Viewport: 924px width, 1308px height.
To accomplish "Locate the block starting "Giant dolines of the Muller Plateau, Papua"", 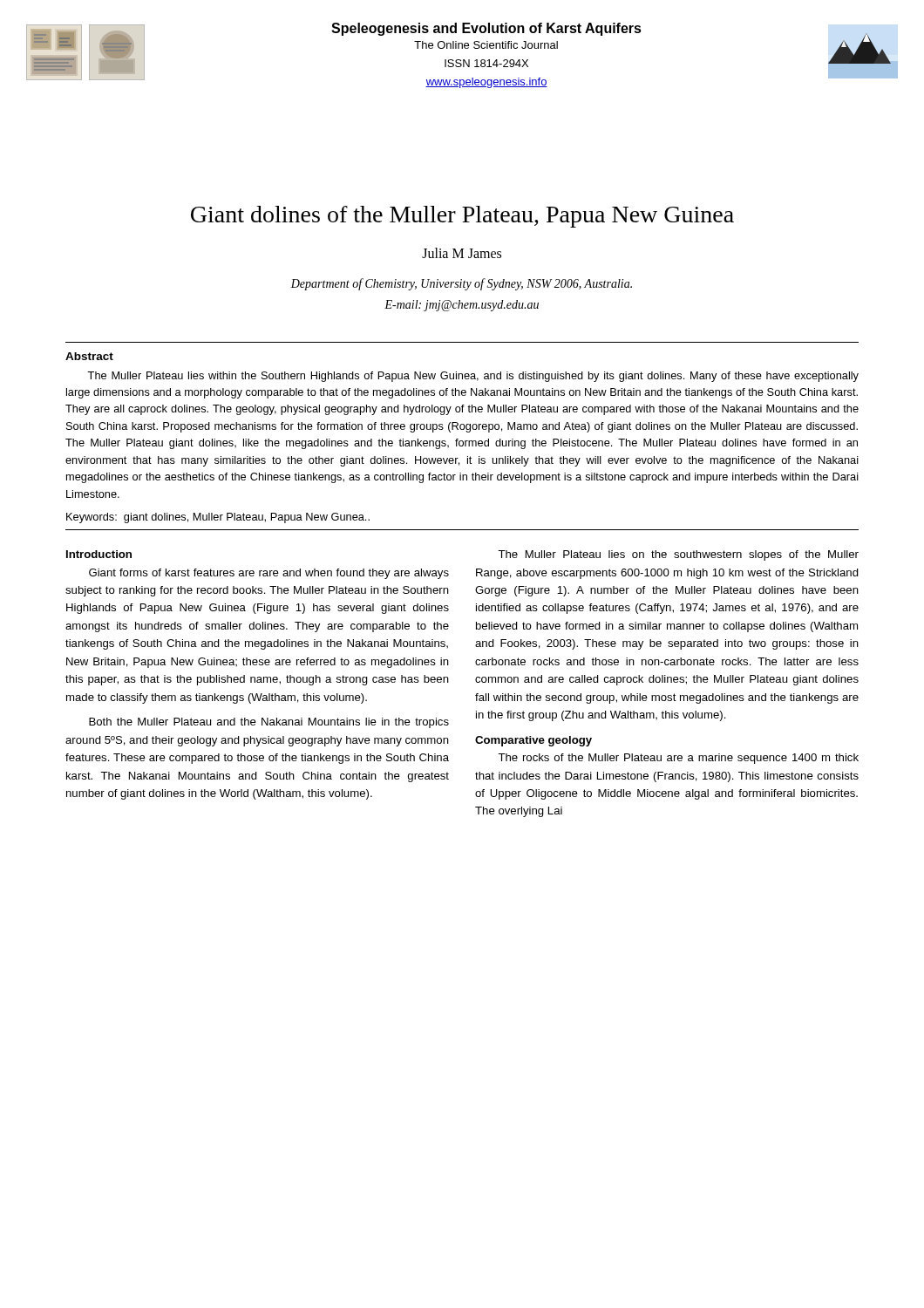I will click(462, 214).
